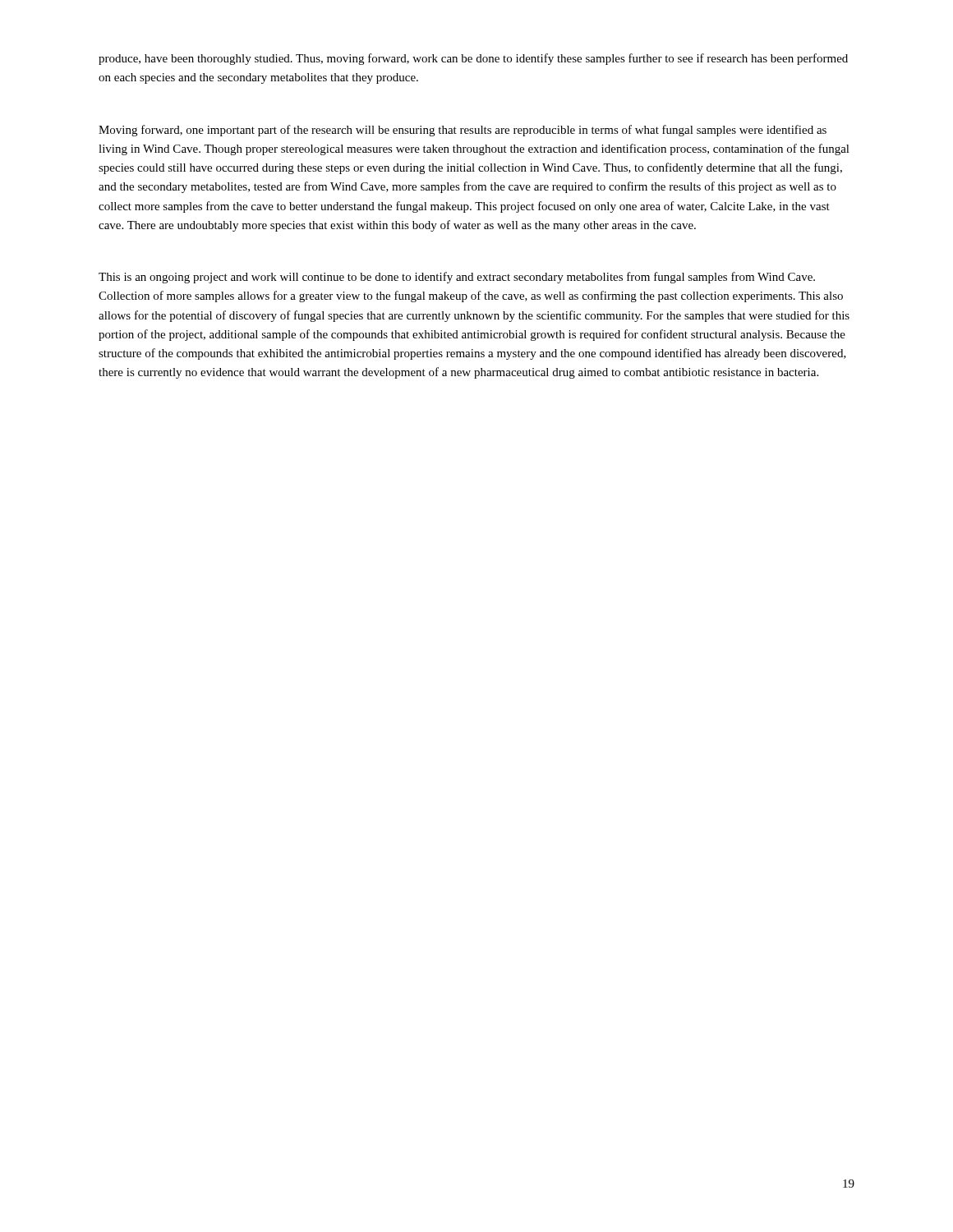Locate the text block that reads "produce, have been thoroughly"
The width and height of the screenshot is (953, 1232).
[473, 68]
